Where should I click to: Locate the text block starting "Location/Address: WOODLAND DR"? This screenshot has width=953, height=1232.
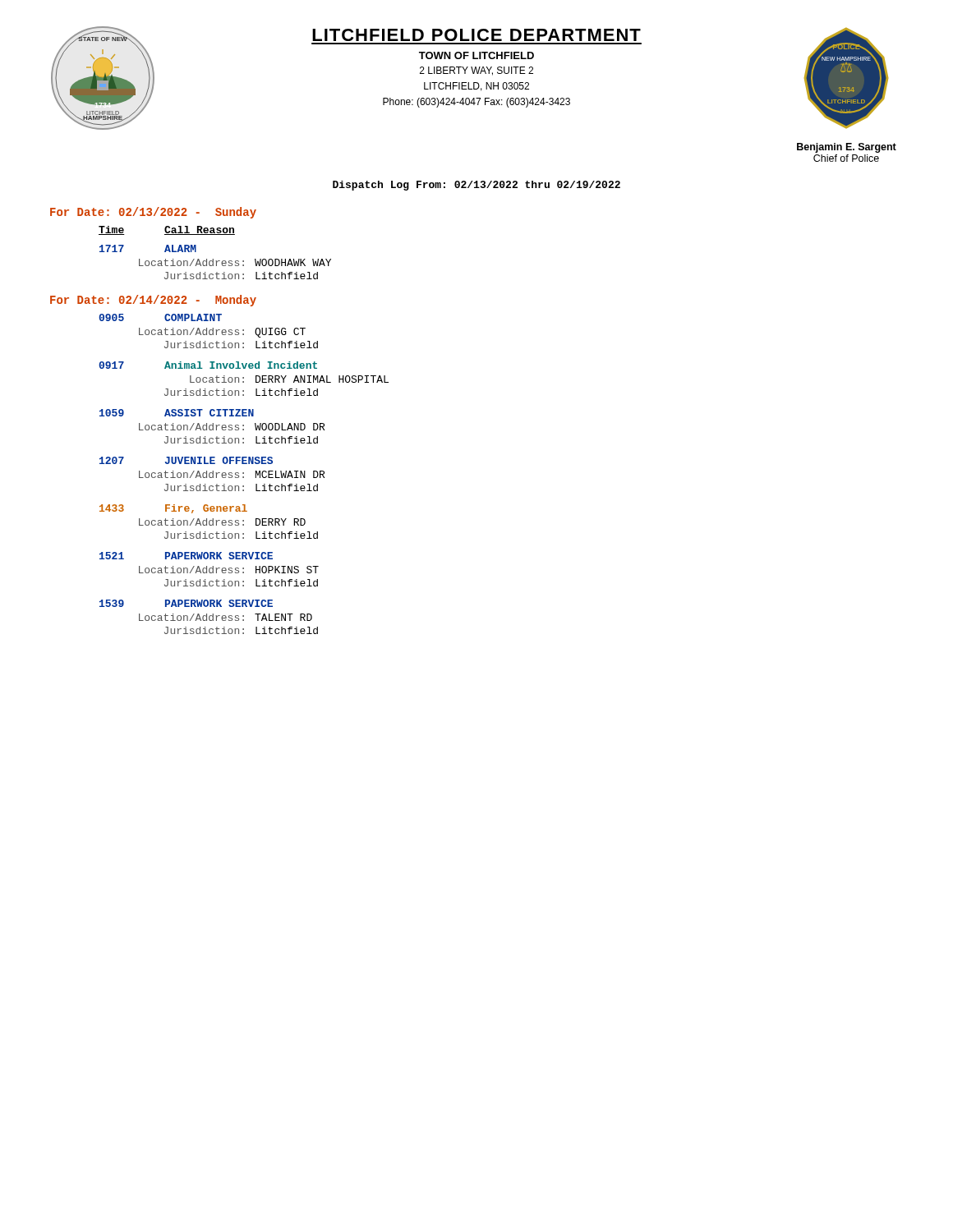(x=212, y=428)
